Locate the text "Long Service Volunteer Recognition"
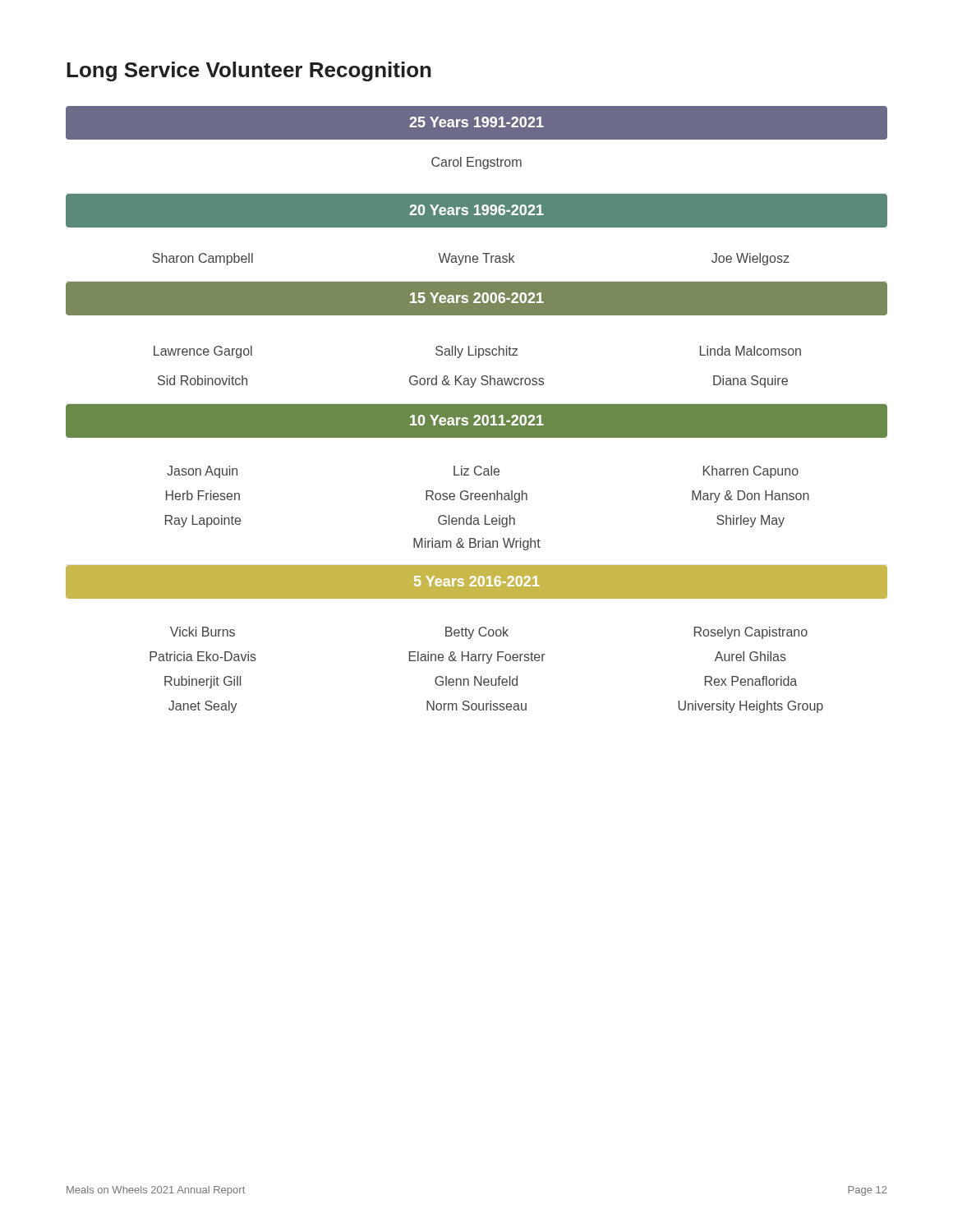Screen dimensions: 1232x953 click(249, 70)
